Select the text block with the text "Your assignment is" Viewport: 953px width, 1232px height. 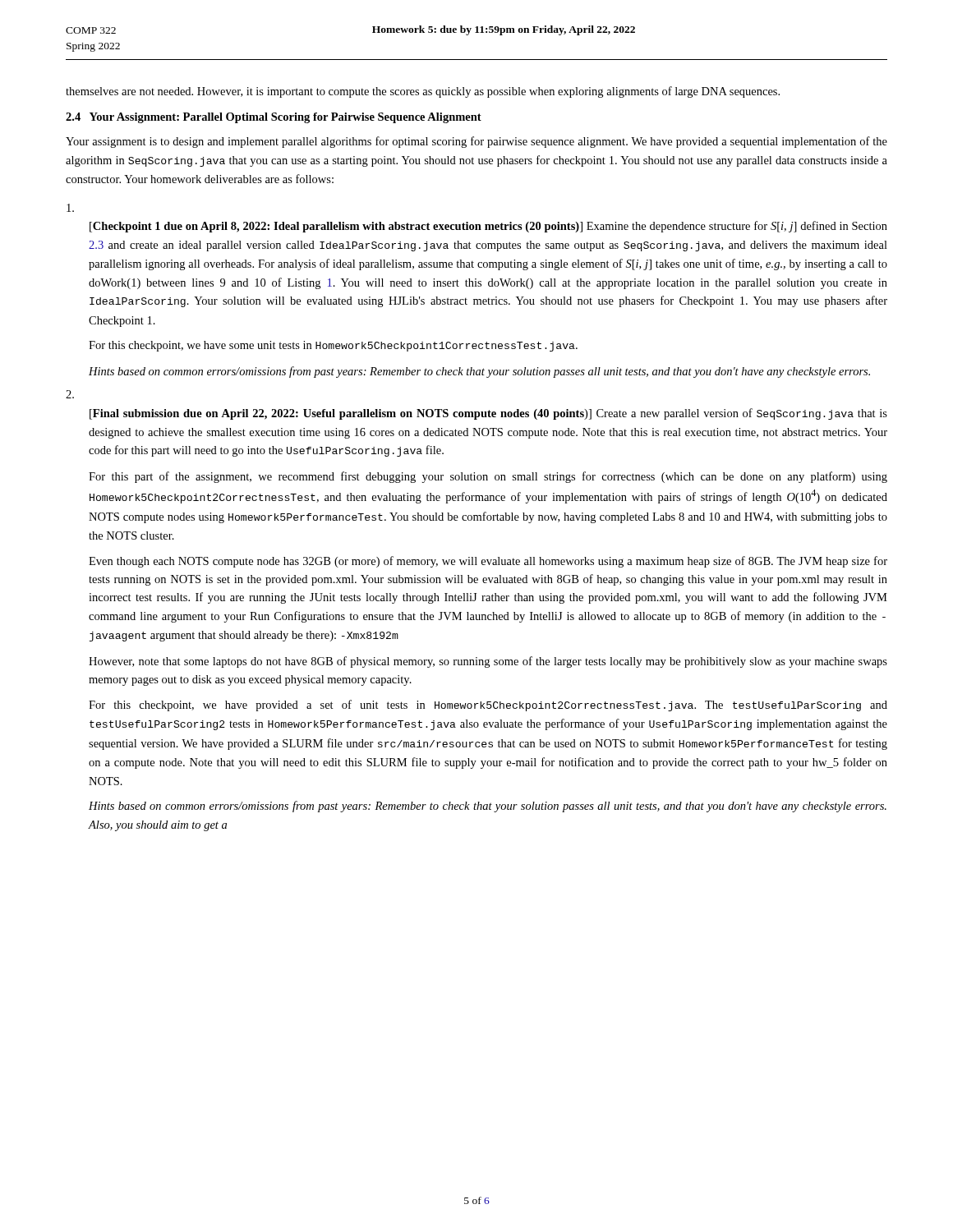point(476,160)
